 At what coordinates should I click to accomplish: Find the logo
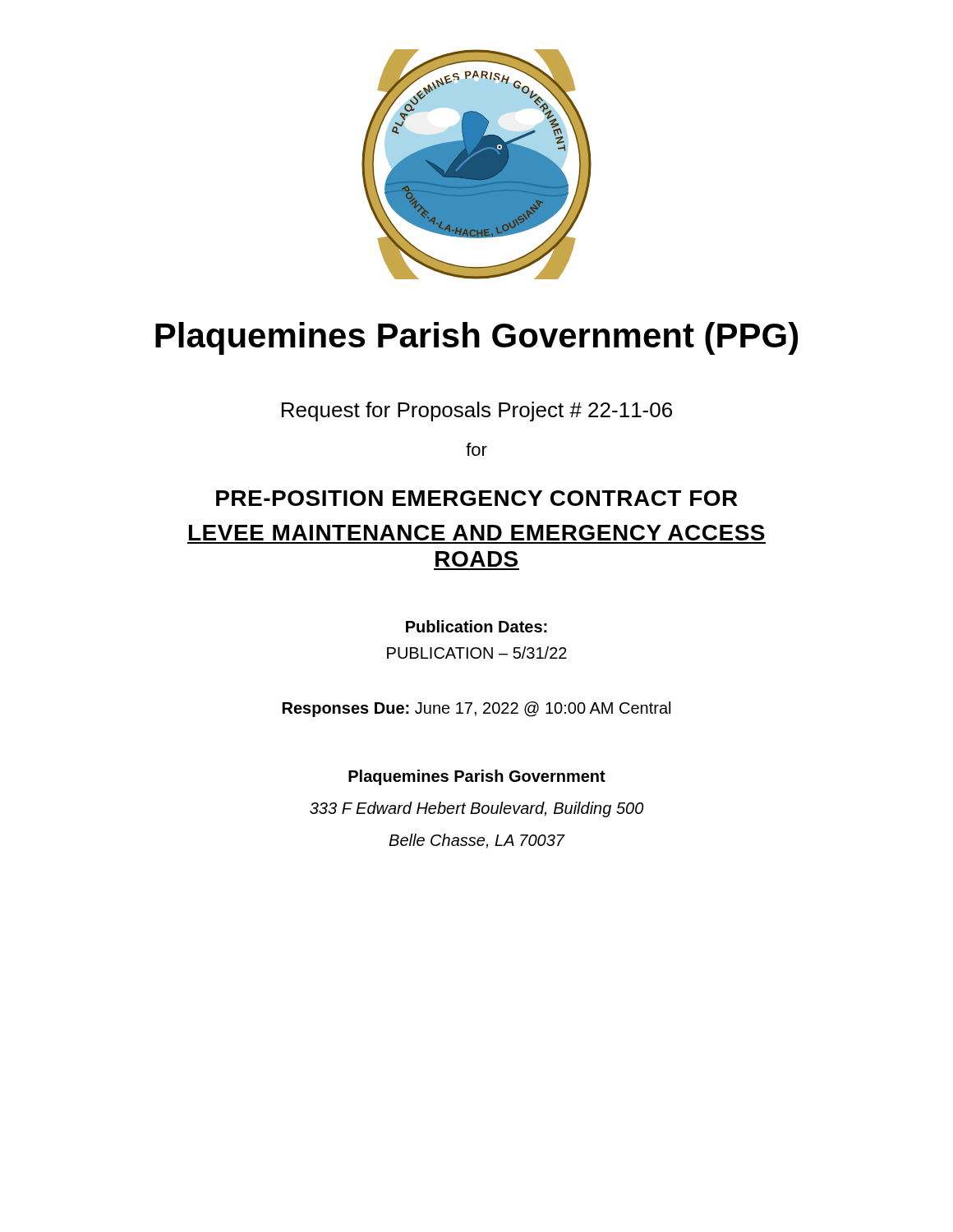(x=476, y=166)
